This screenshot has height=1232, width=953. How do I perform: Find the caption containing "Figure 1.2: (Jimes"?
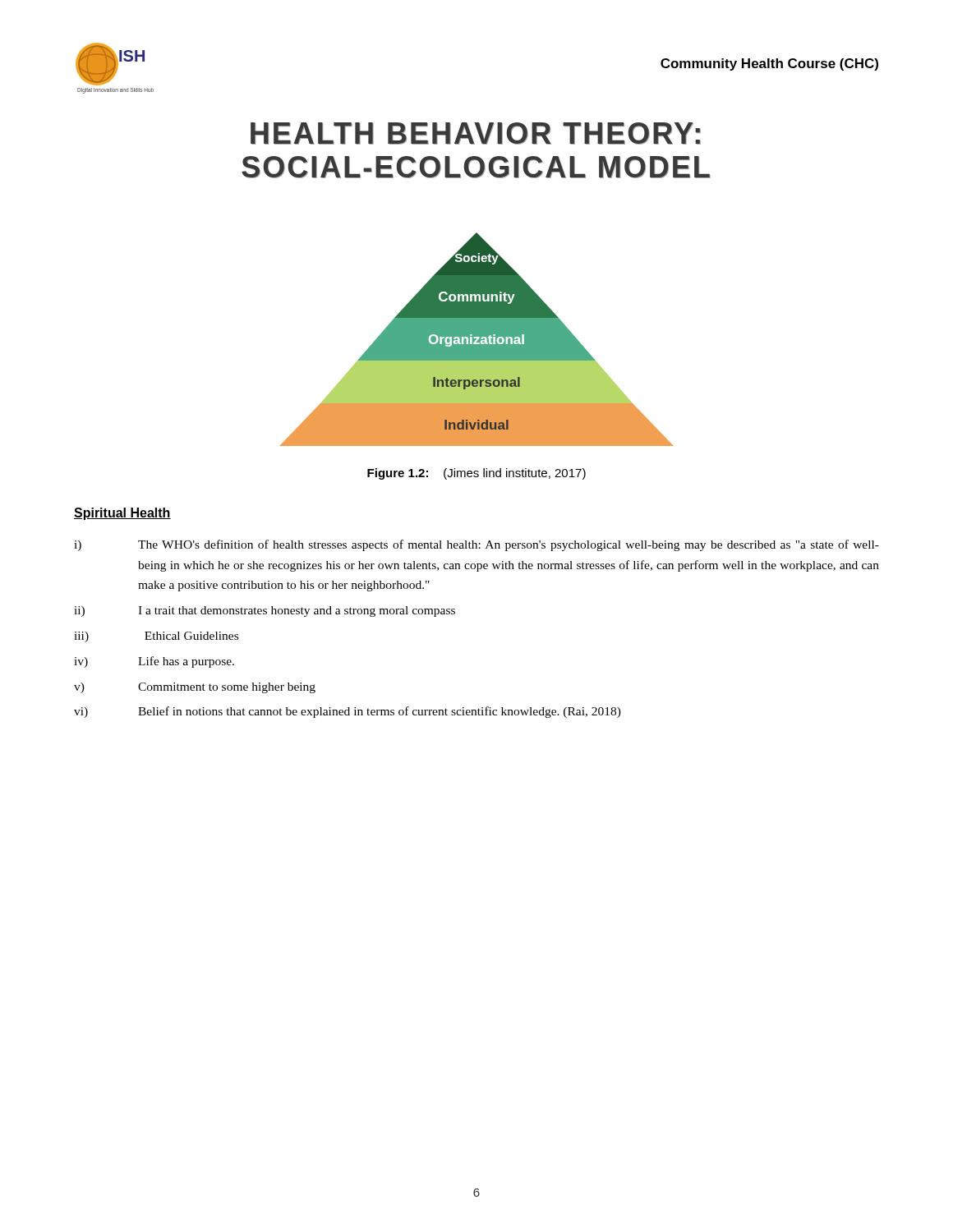click(476, 473)
